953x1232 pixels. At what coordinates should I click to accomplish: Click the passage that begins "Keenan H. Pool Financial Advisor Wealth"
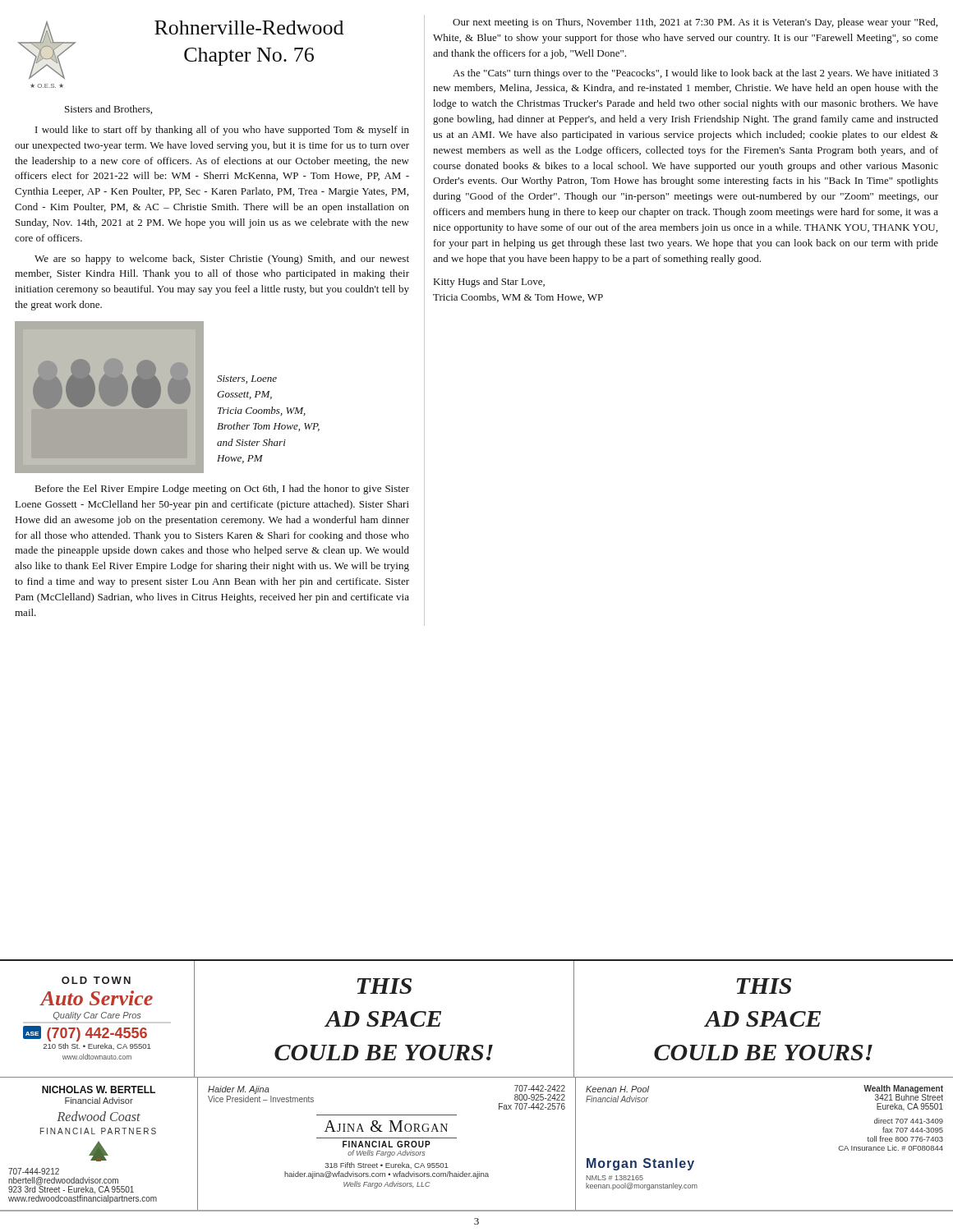click(x=603, y=1098)
